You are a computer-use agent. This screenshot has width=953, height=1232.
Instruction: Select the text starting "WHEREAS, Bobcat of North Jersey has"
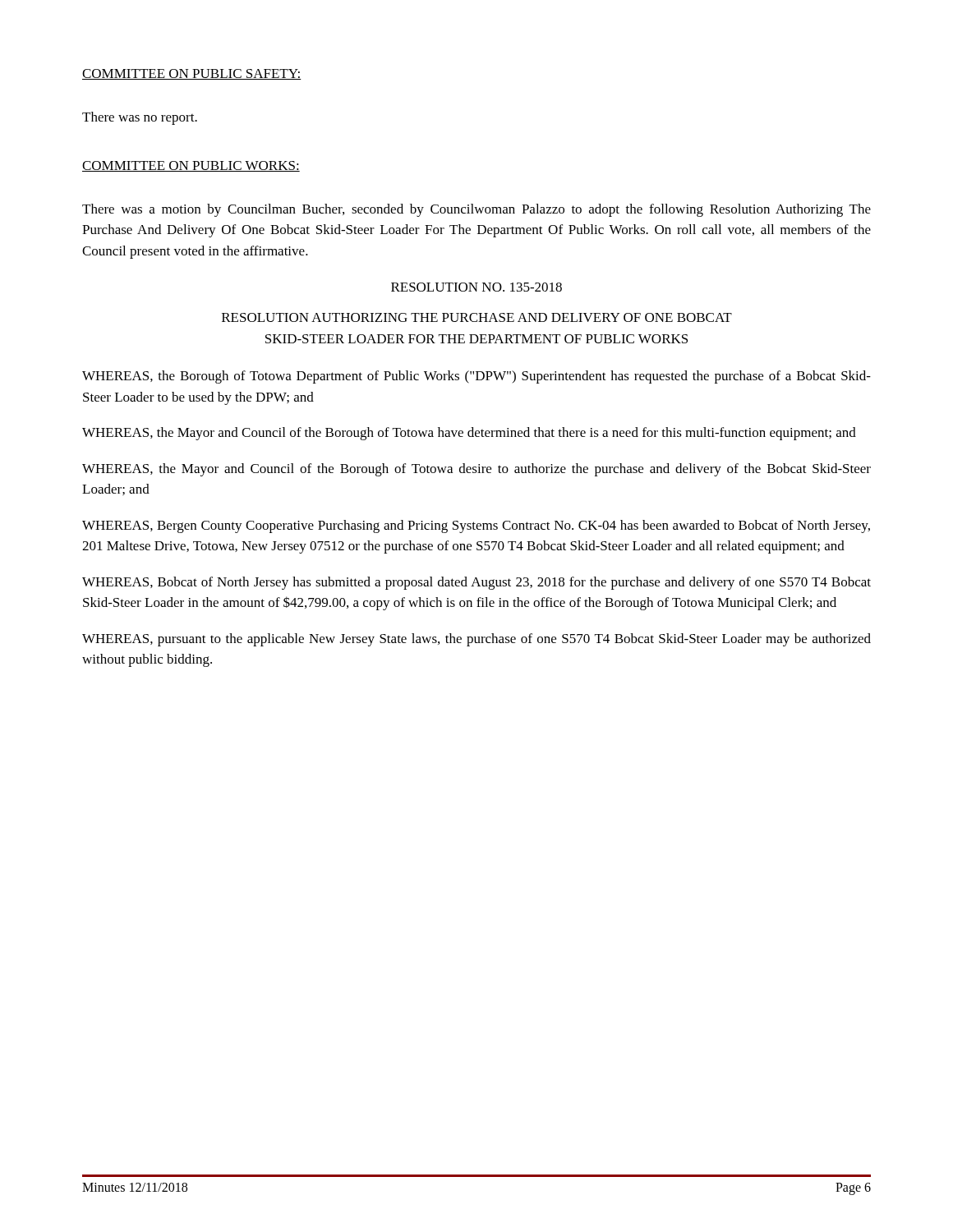tap(476, 592)
